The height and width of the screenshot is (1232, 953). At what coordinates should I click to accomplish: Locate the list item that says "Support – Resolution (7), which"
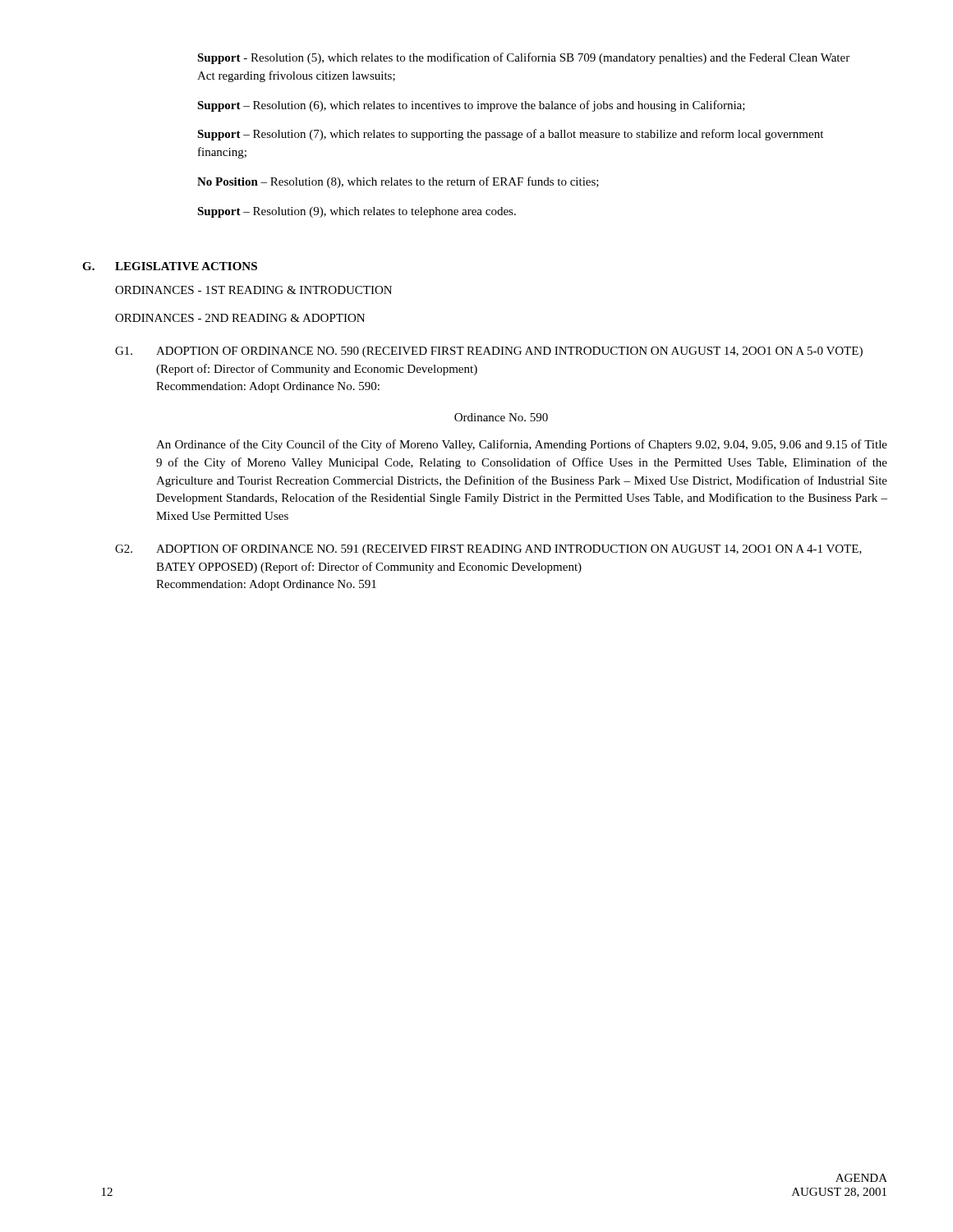pyautogui.click(x=510, y=143)
